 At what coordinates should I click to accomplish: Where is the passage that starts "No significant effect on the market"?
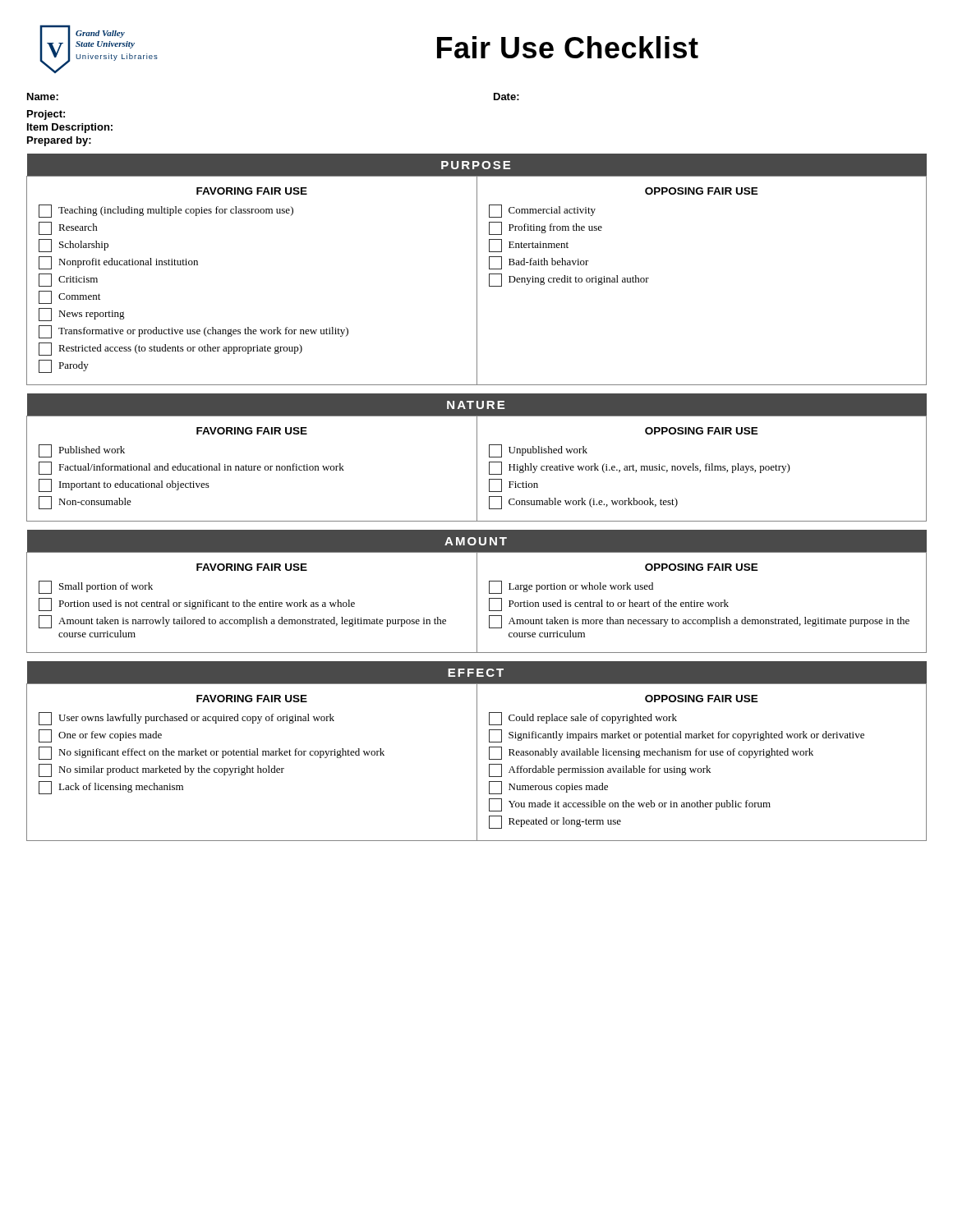coord(212,753)
